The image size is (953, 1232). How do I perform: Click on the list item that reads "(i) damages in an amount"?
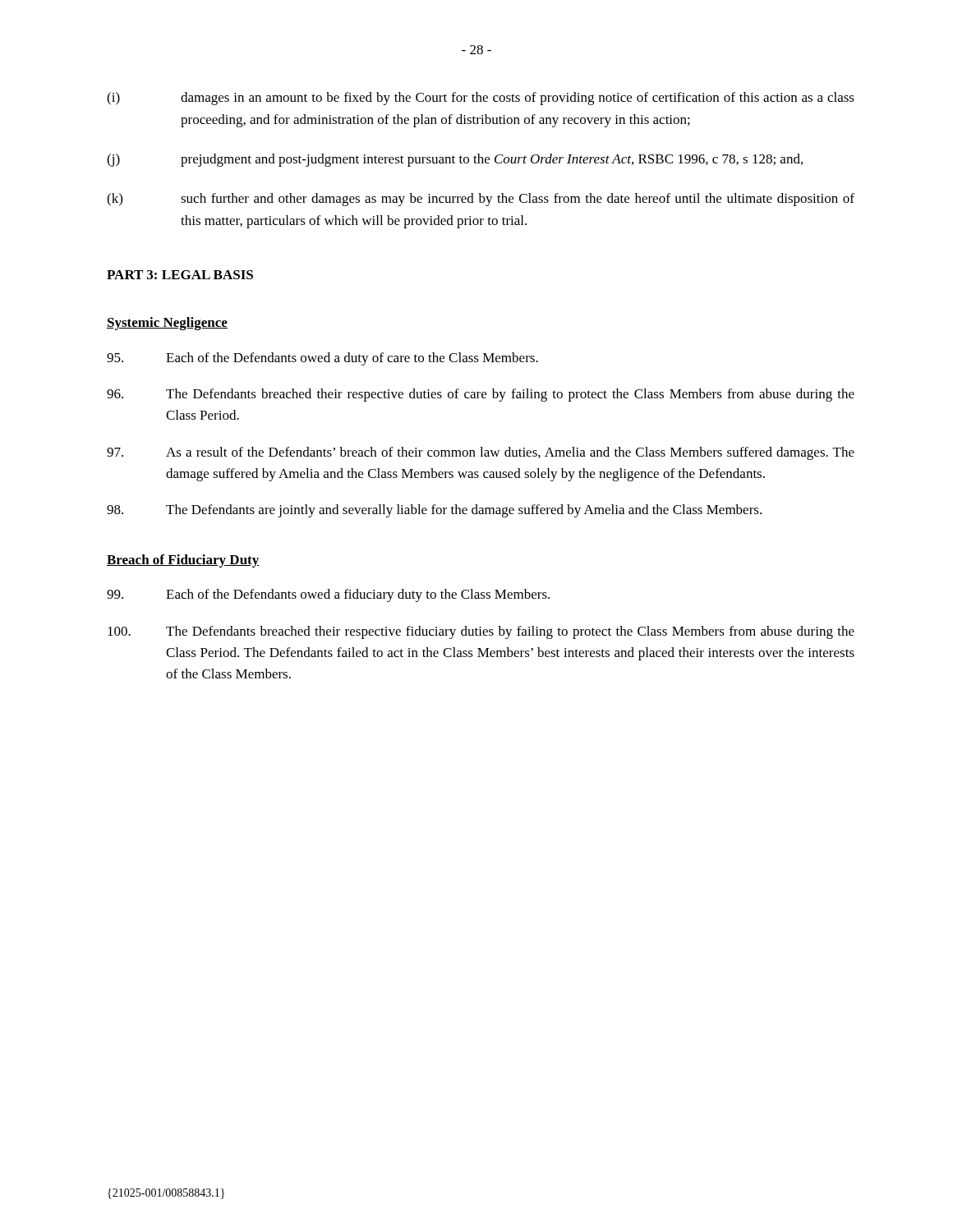coord(481,109)
